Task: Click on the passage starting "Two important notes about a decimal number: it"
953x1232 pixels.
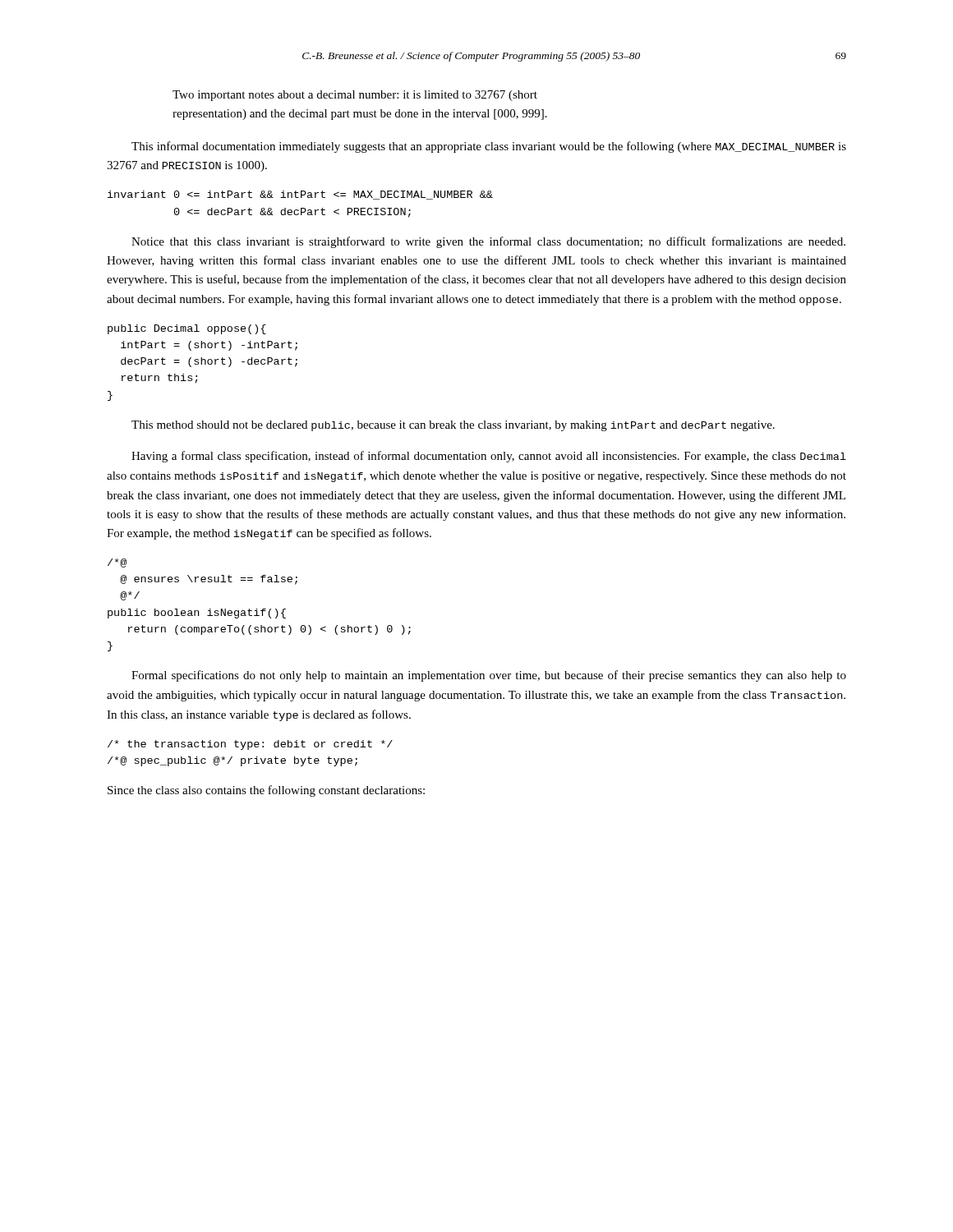Action: (360, 104)
